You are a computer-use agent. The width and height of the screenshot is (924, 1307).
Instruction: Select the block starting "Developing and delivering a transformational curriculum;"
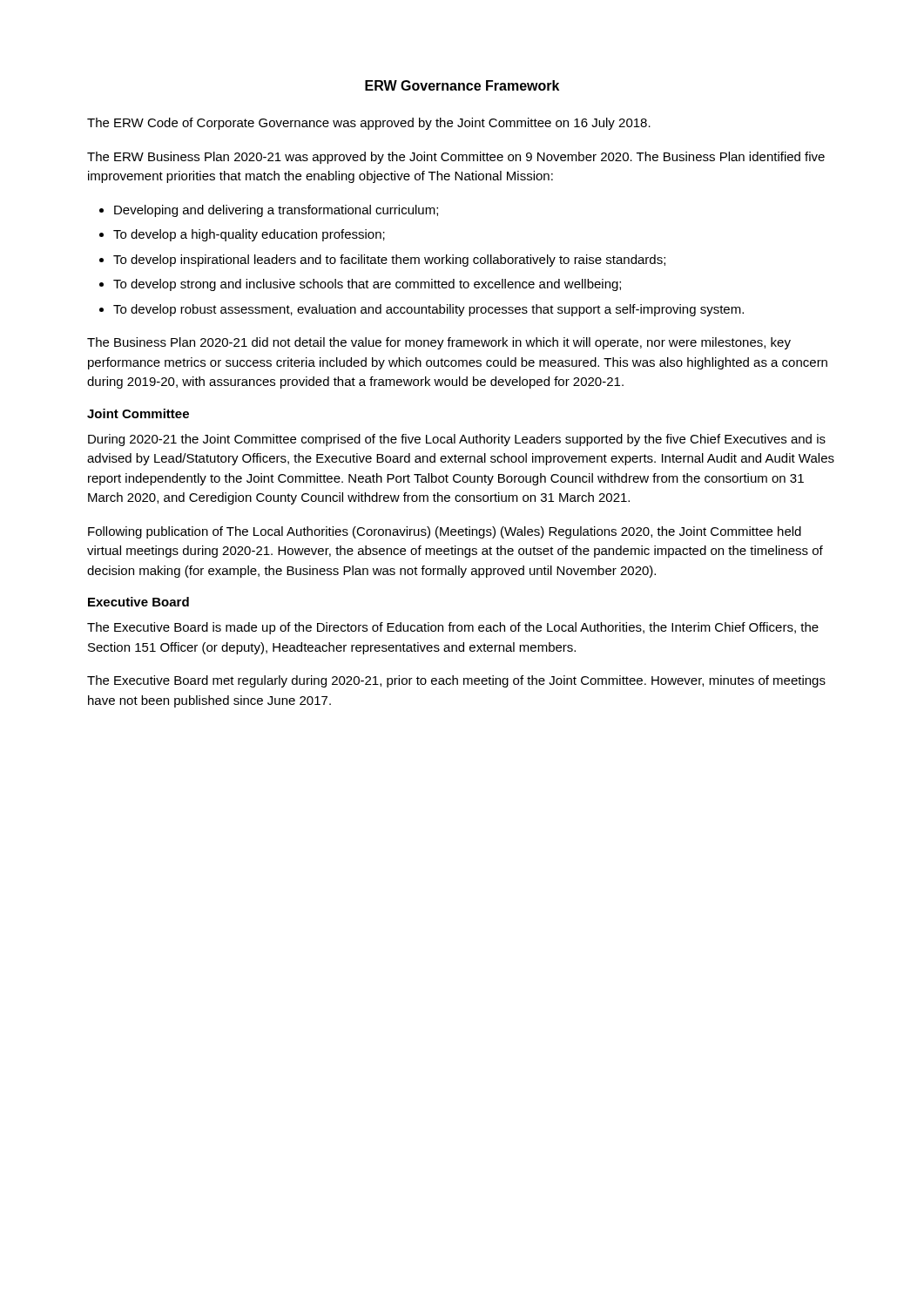coord(276,209)
